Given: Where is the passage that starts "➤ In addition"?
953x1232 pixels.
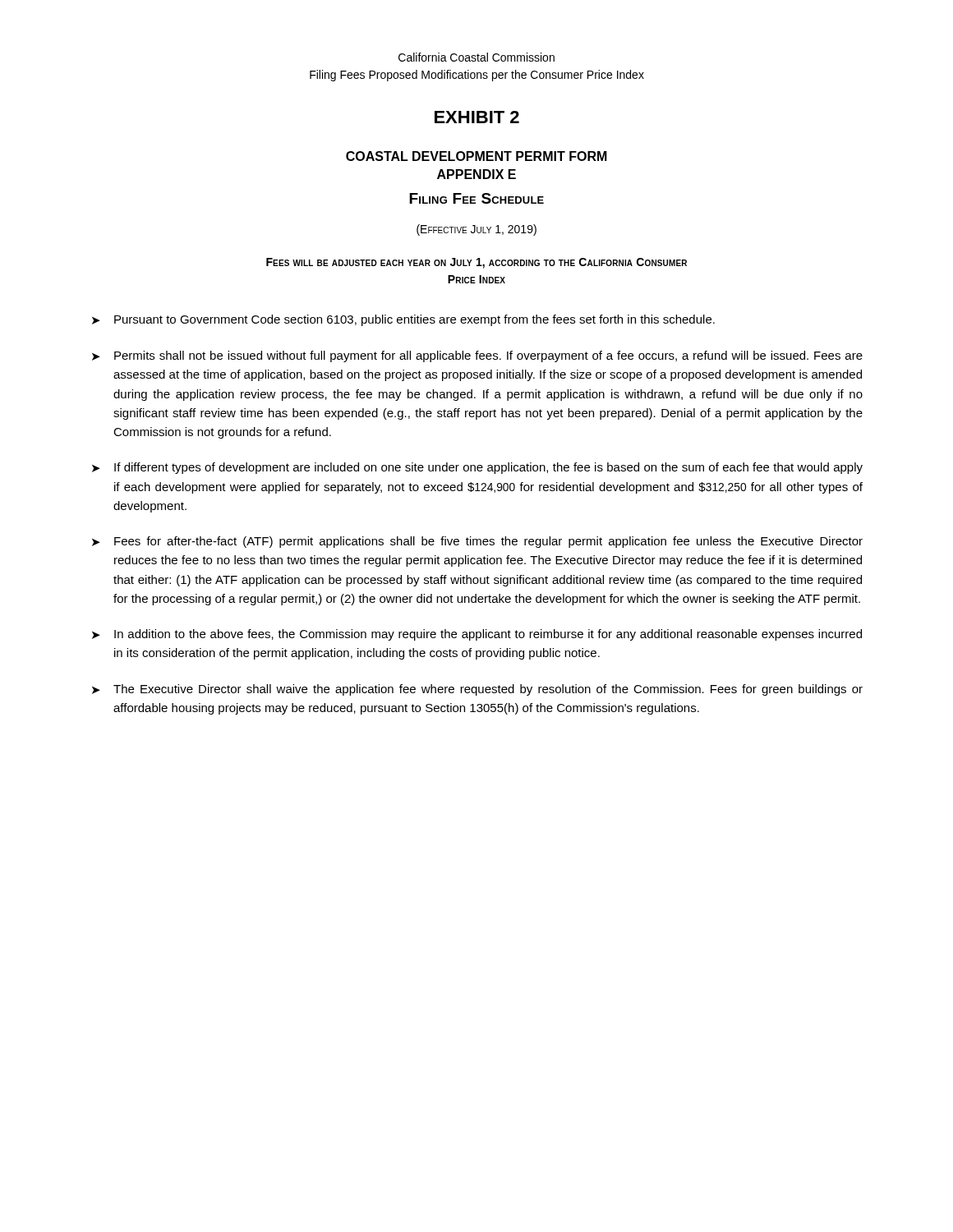Looking at the screenshot, I should pos(476,643).
